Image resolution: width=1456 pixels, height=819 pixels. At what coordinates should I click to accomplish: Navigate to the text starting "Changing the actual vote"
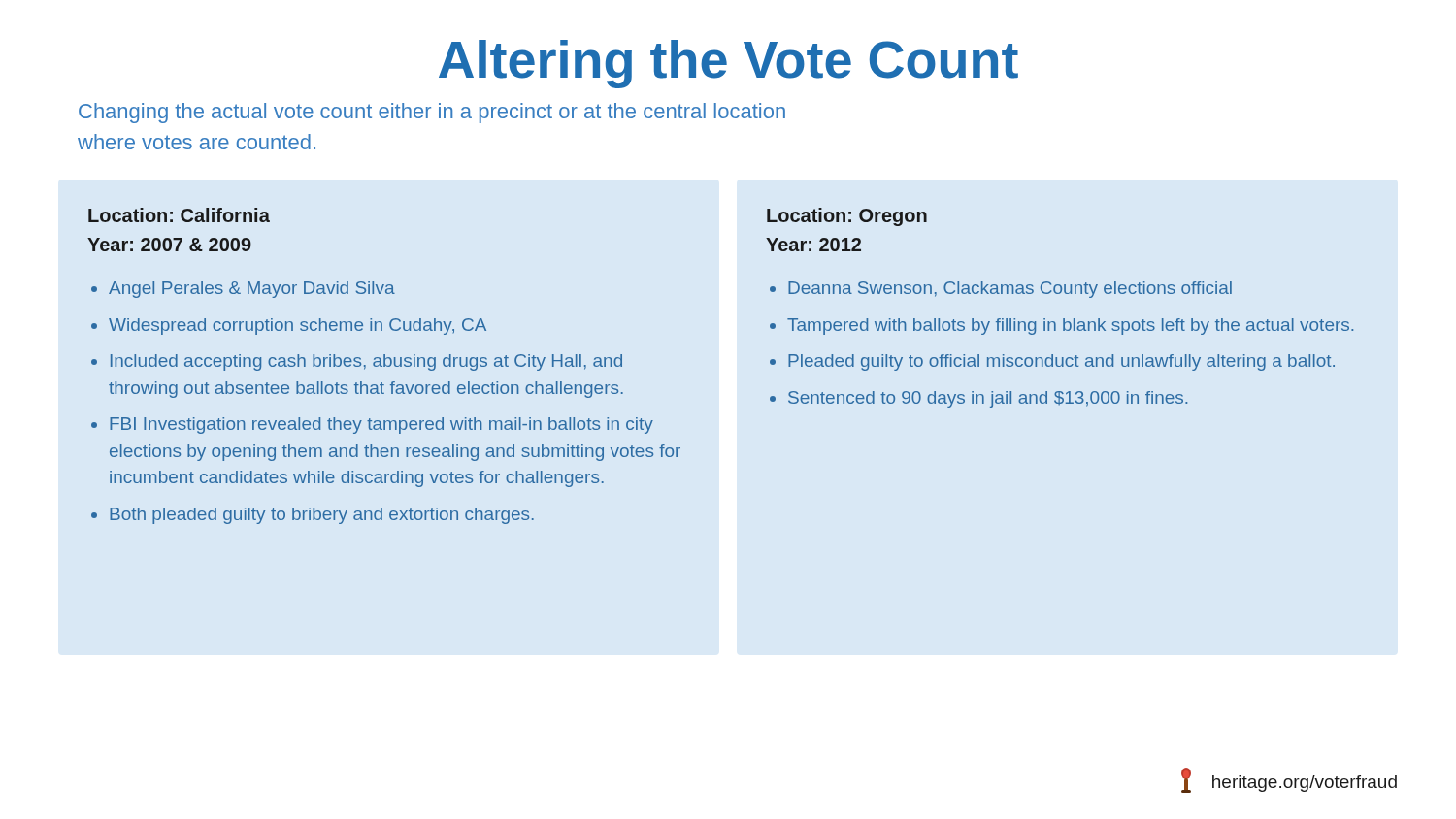(x=432, y=127)
